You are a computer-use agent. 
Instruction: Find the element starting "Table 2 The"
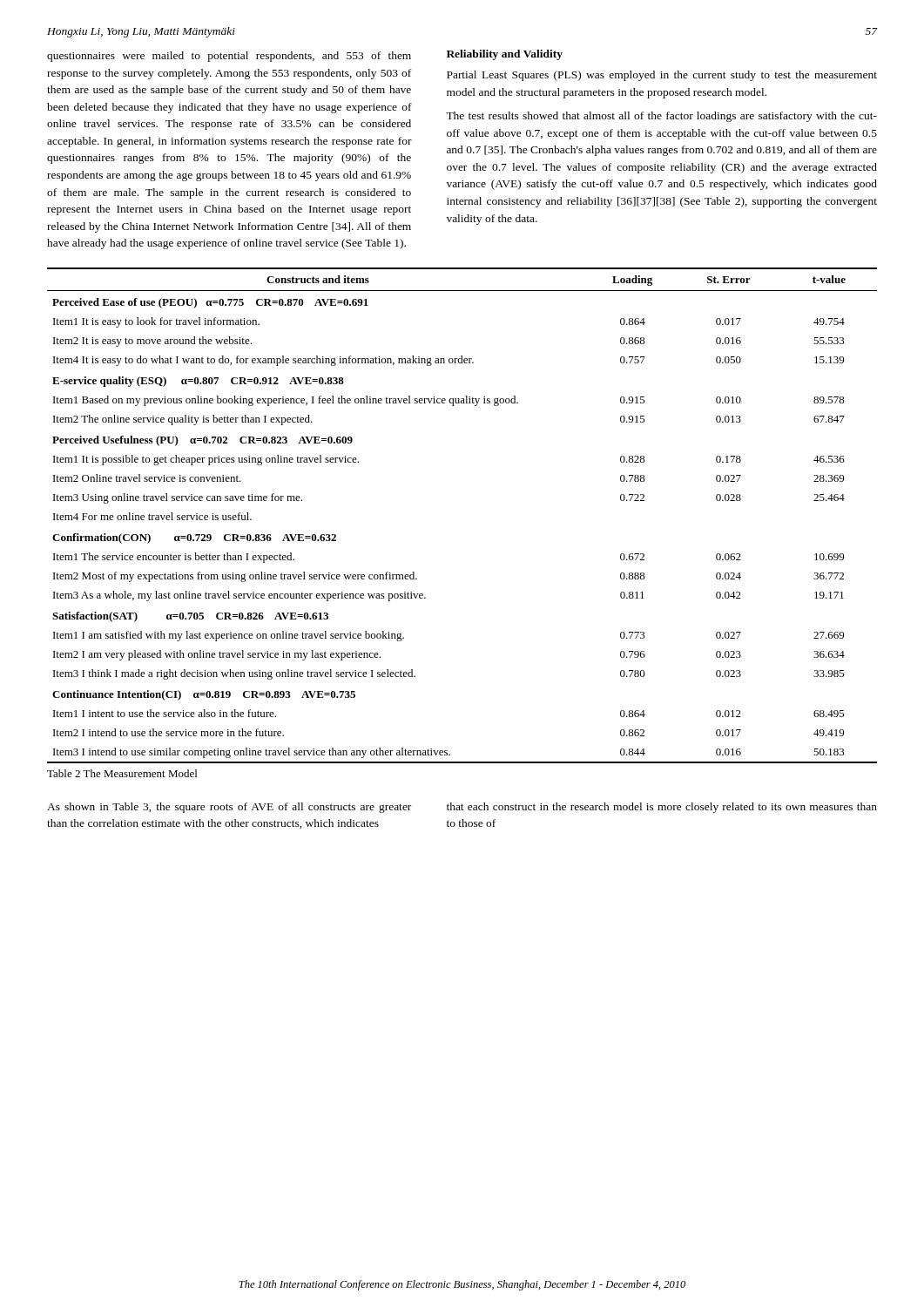click(122, 773)
